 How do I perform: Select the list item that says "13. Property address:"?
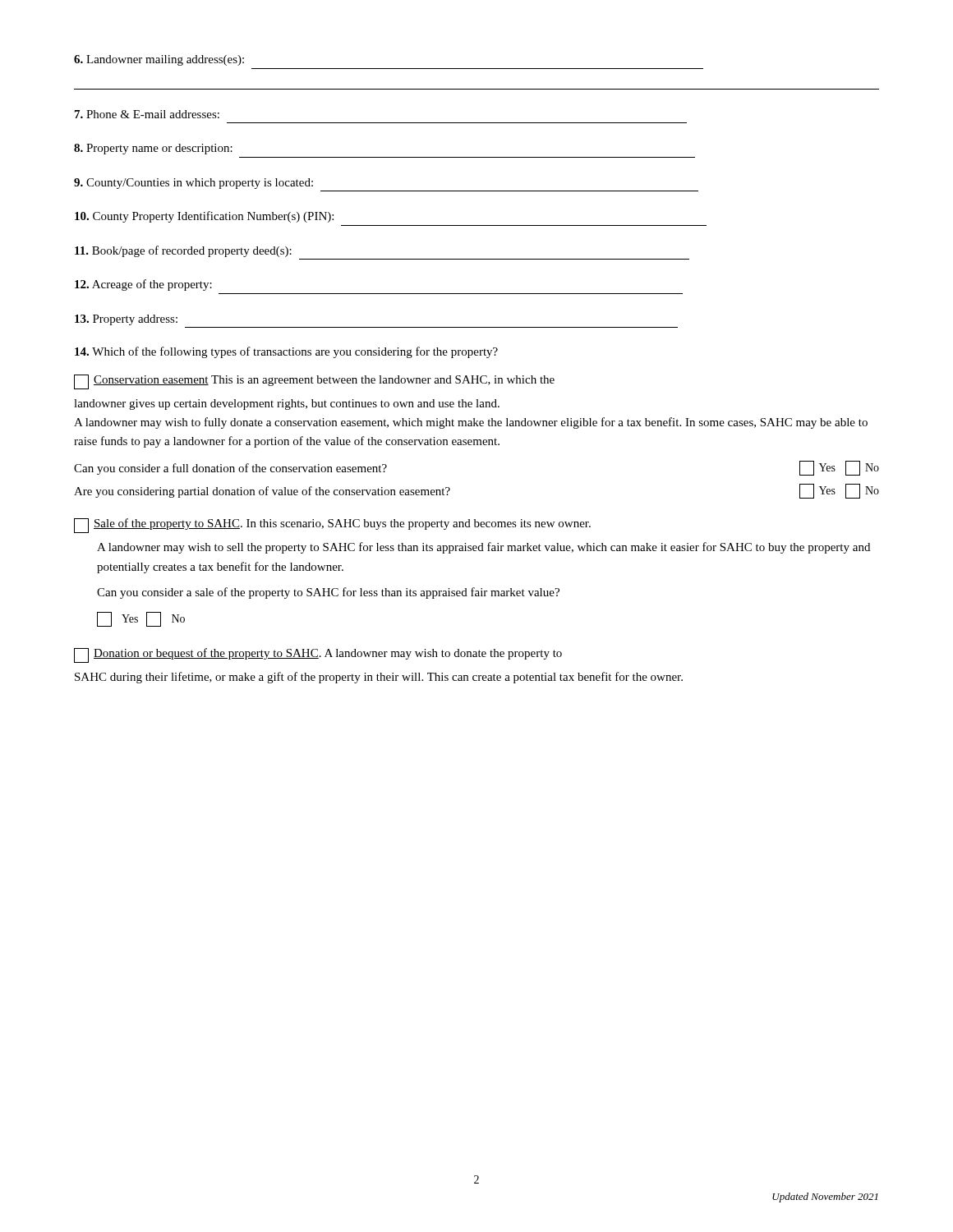[x=376, y=318]
